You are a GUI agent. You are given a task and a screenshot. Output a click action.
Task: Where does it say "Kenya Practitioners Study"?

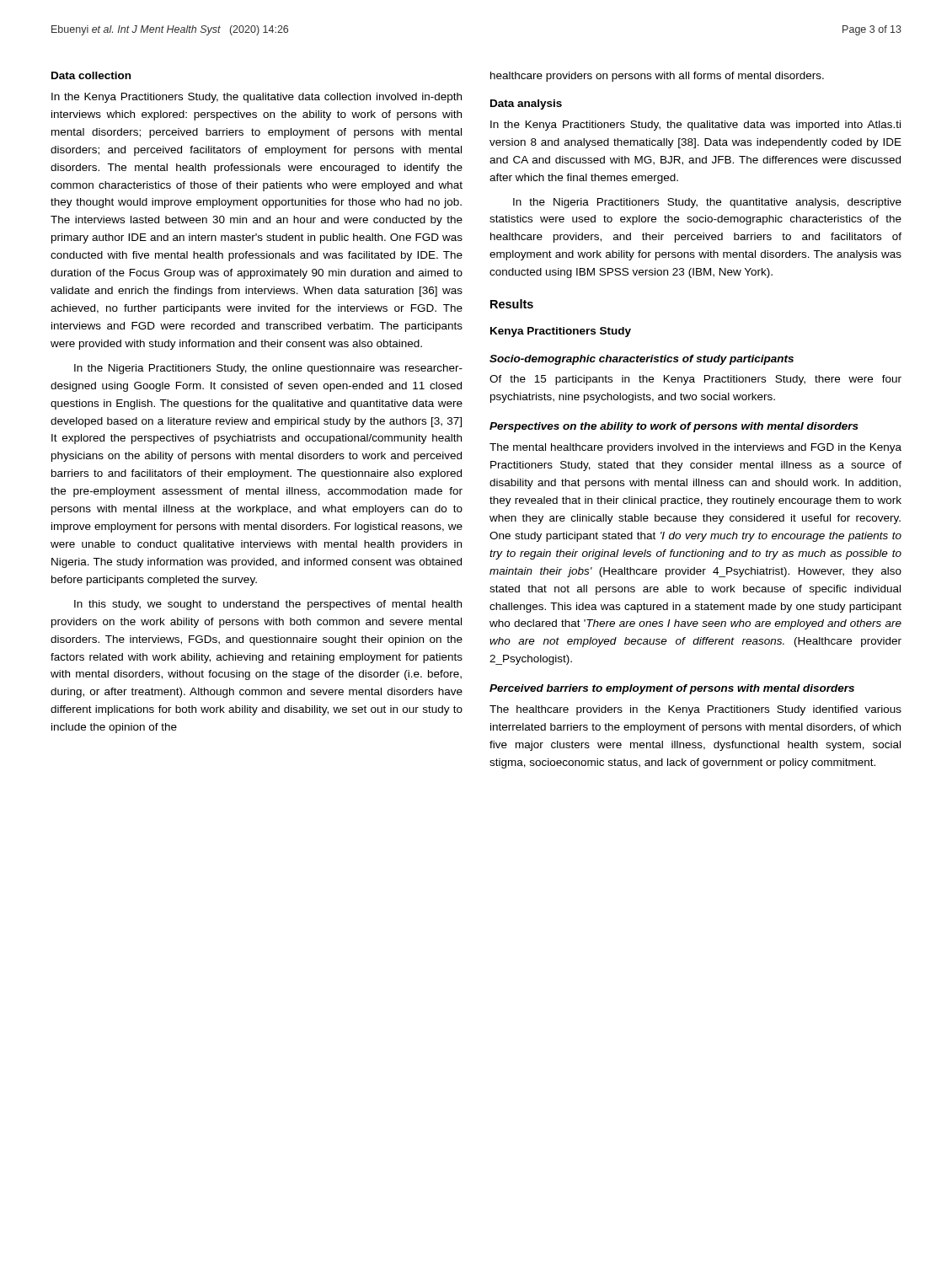tap(560, 330)
